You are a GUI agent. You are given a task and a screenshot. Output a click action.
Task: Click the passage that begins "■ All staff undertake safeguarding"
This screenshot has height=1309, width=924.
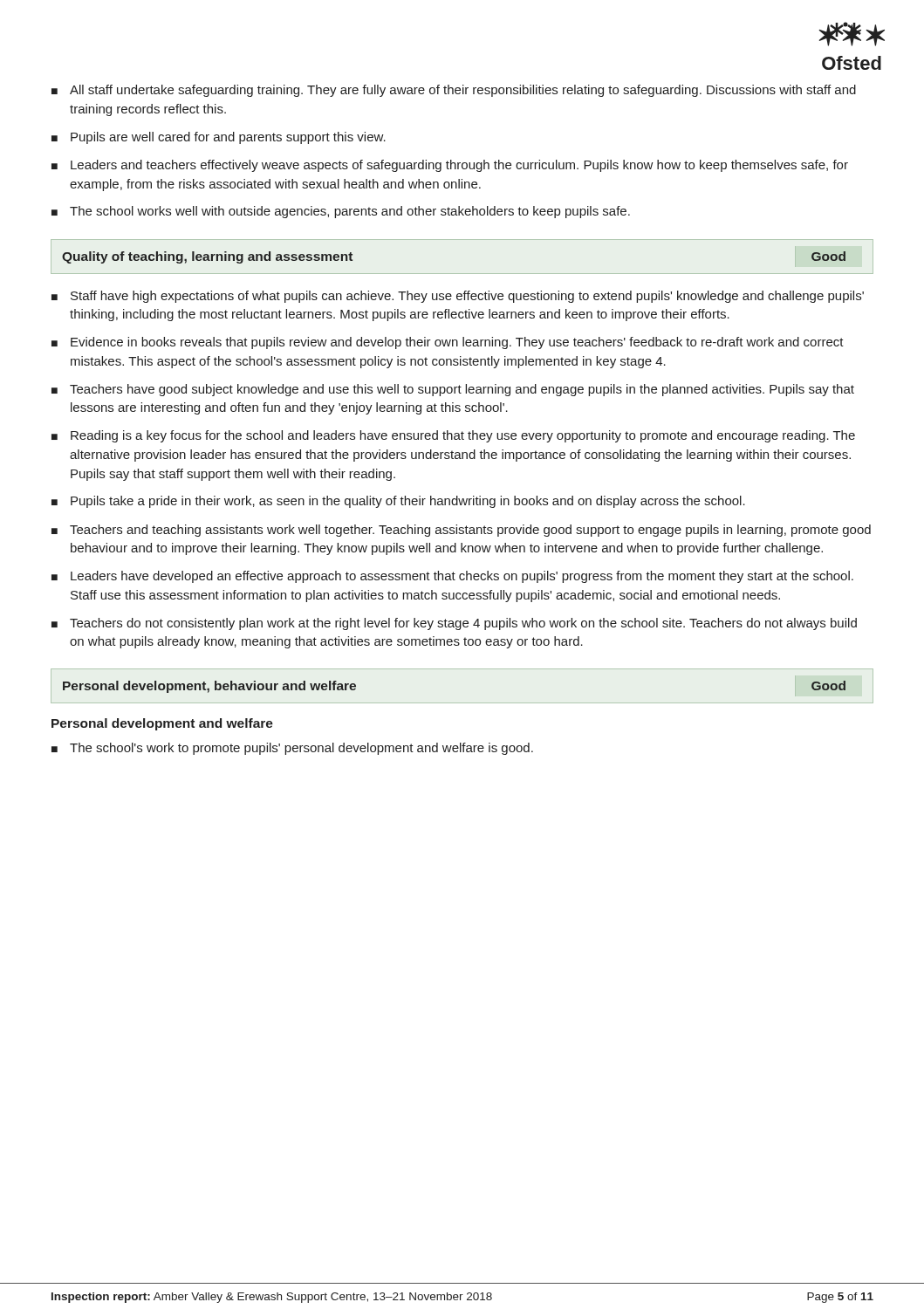462,99
